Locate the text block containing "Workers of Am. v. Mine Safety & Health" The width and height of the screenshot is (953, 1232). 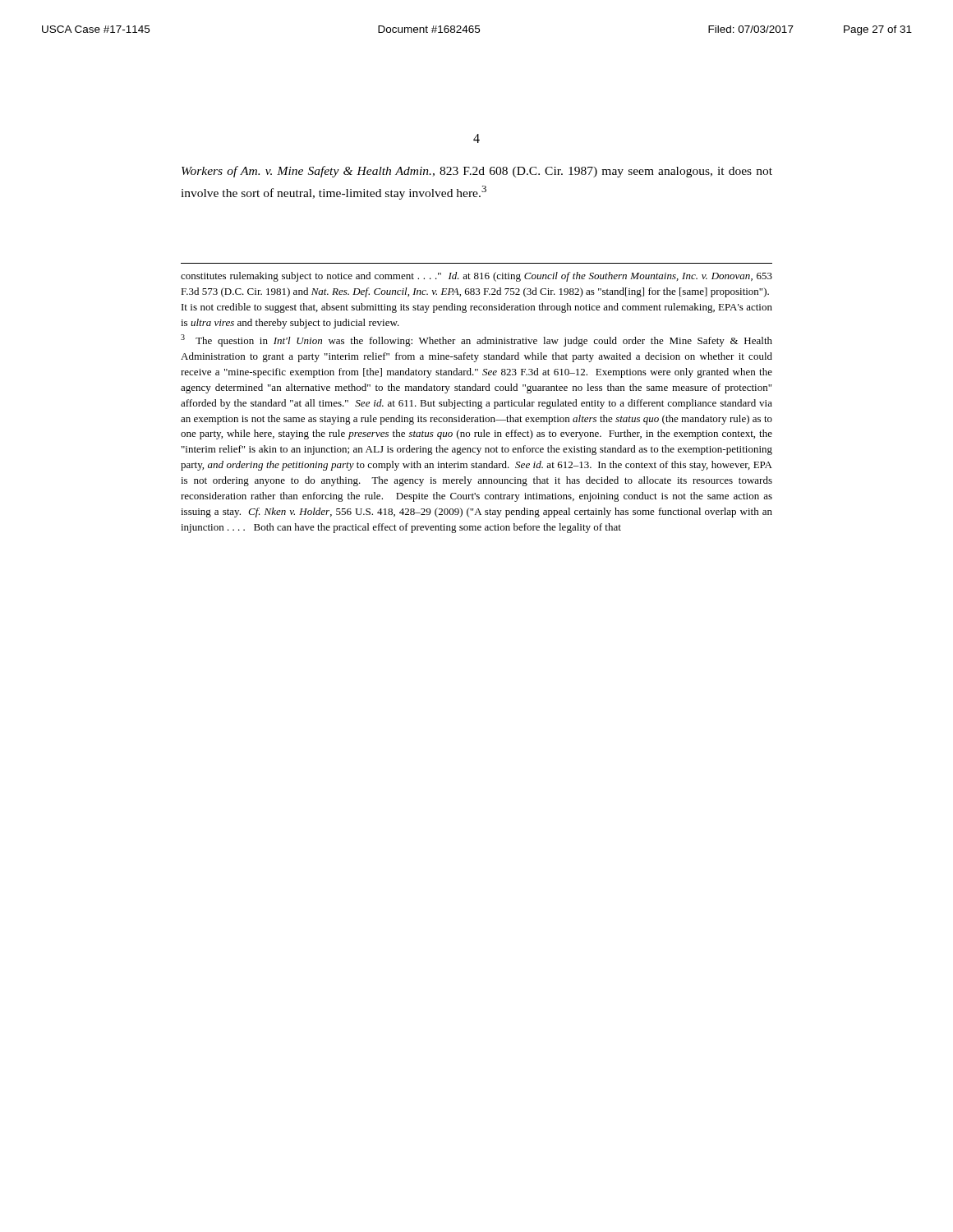tap(476, 182)
